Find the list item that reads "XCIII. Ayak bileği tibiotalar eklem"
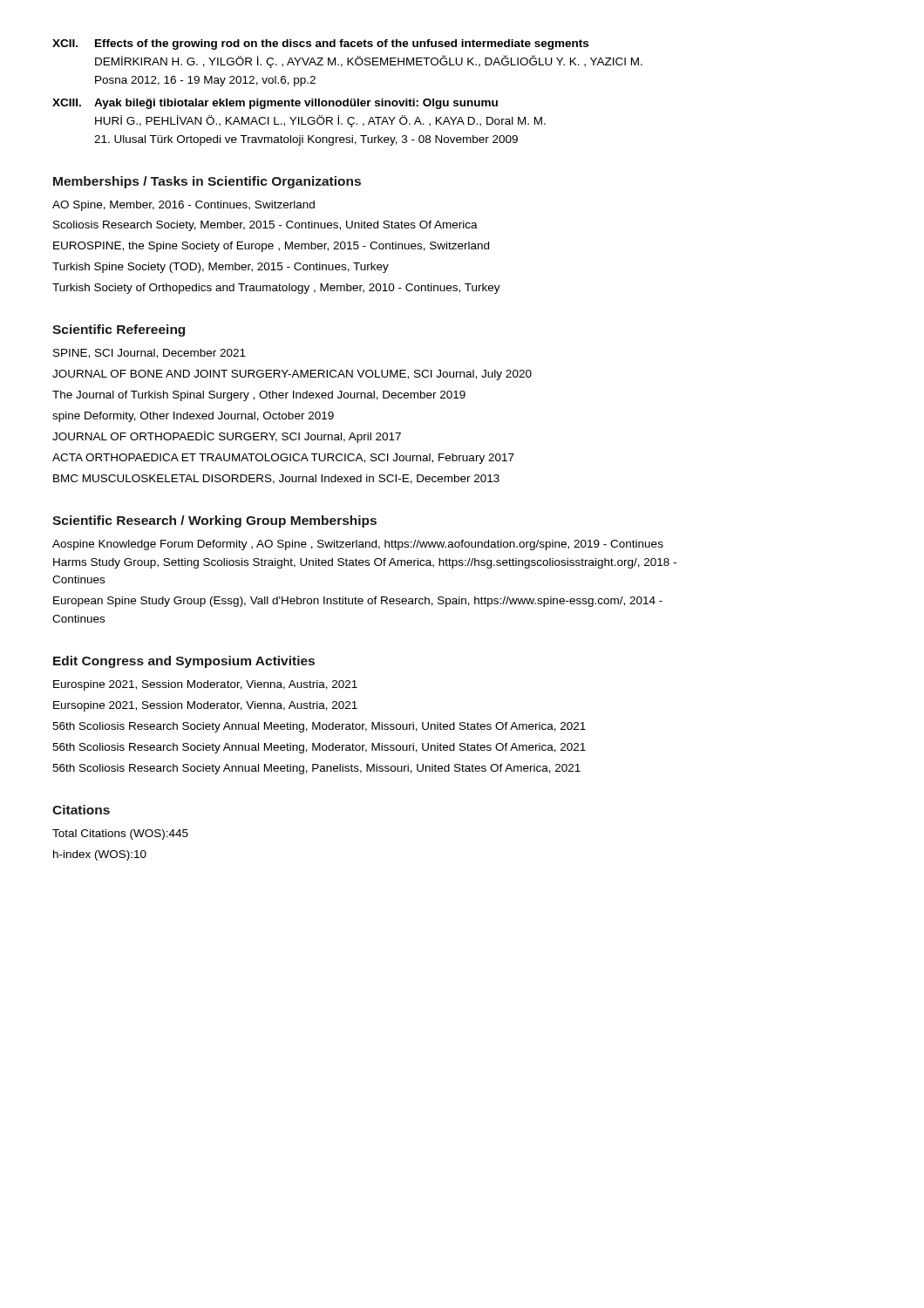The height and width of the screenshot is (1308, 924). click(462, 121)
